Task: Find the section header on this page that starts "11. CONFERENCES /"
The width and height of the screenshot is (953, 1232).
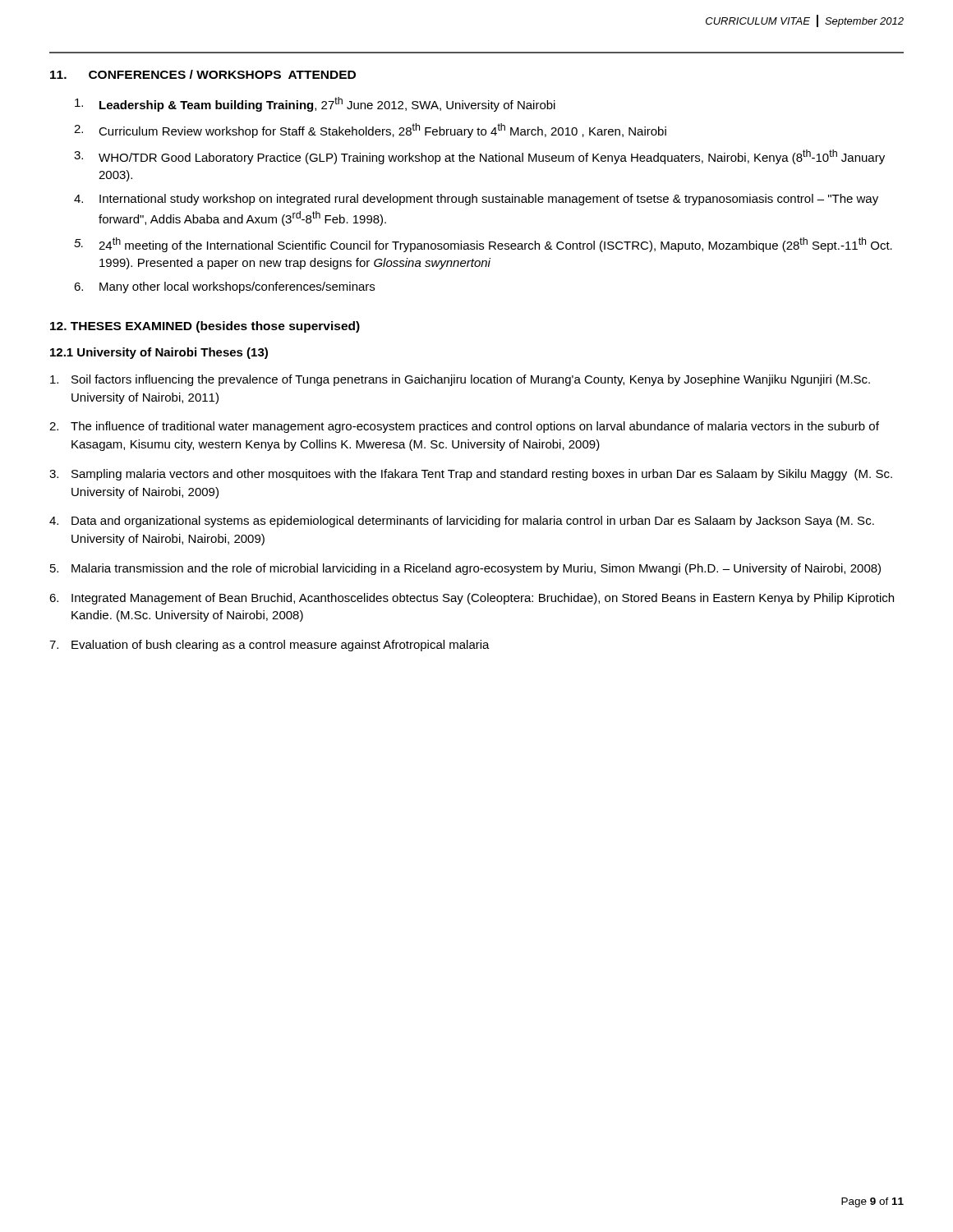Action: [203, 75]
